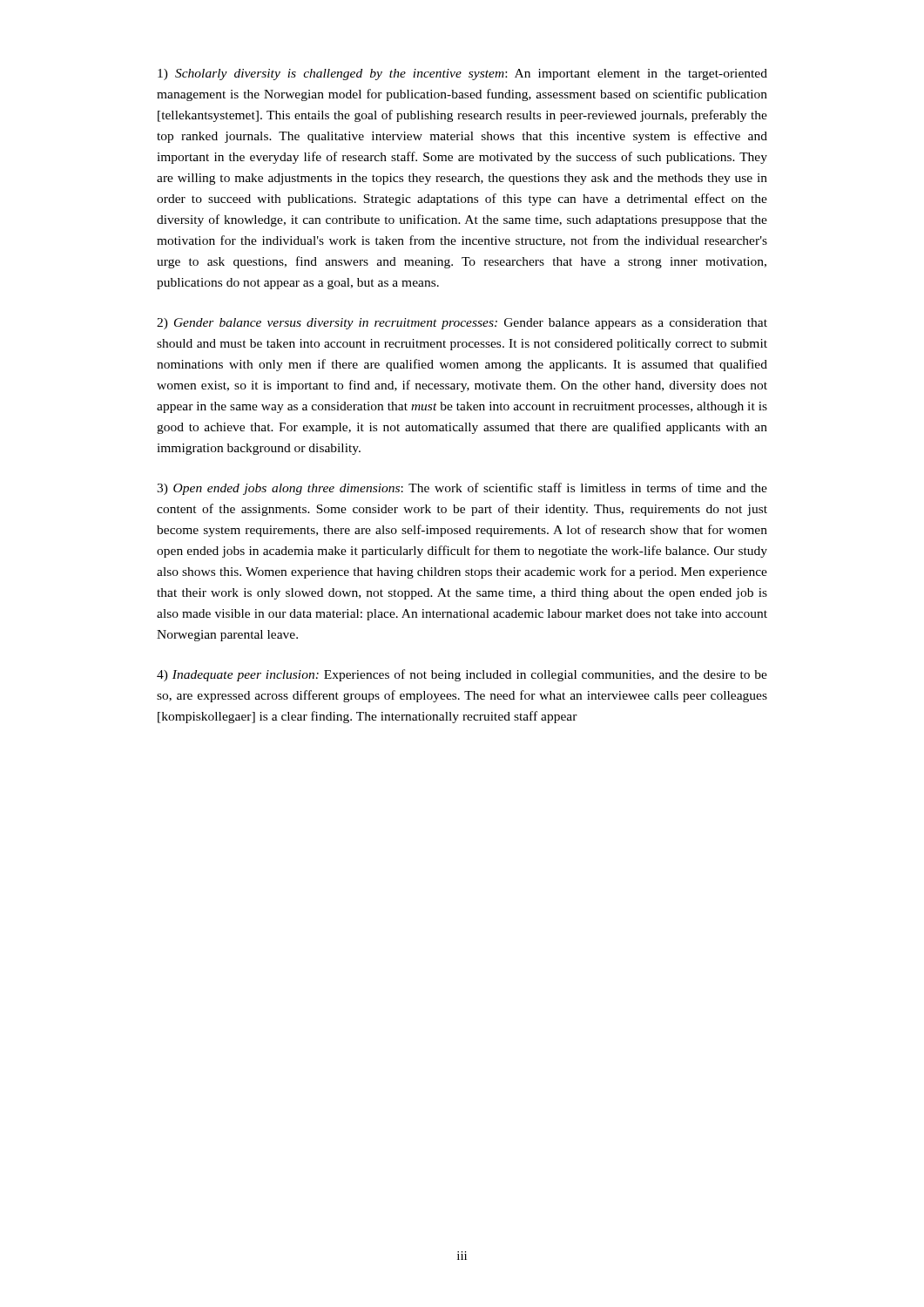Click on the list item with the text "4) Inadequate peer inclusion: Experiences of"
Image resolution: width=924 pixels, height=1307 pixels.
click(462, 695)
